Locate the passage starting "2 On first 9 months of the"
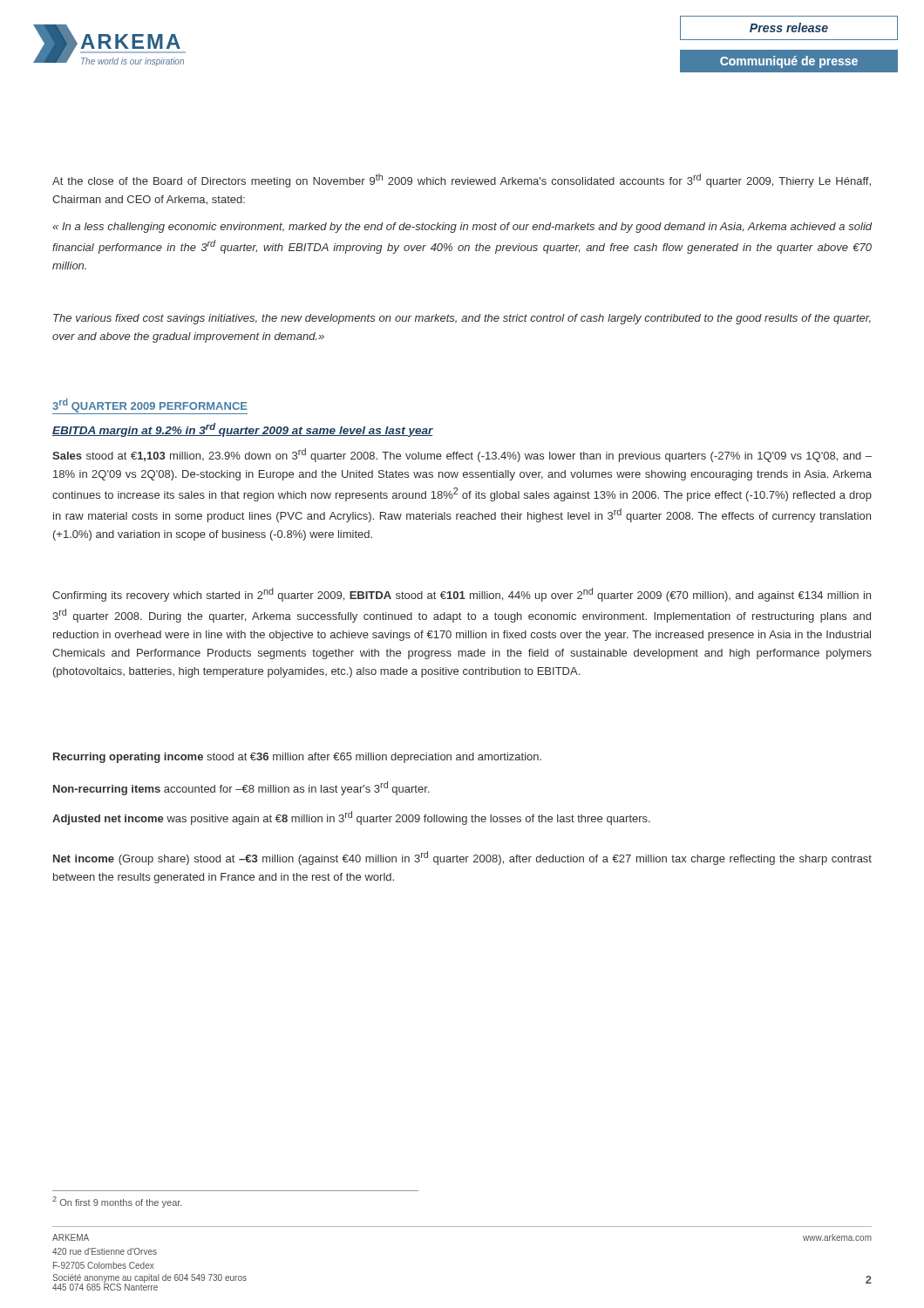The height and width of the screenshot is (1308, 924). 117,1201
